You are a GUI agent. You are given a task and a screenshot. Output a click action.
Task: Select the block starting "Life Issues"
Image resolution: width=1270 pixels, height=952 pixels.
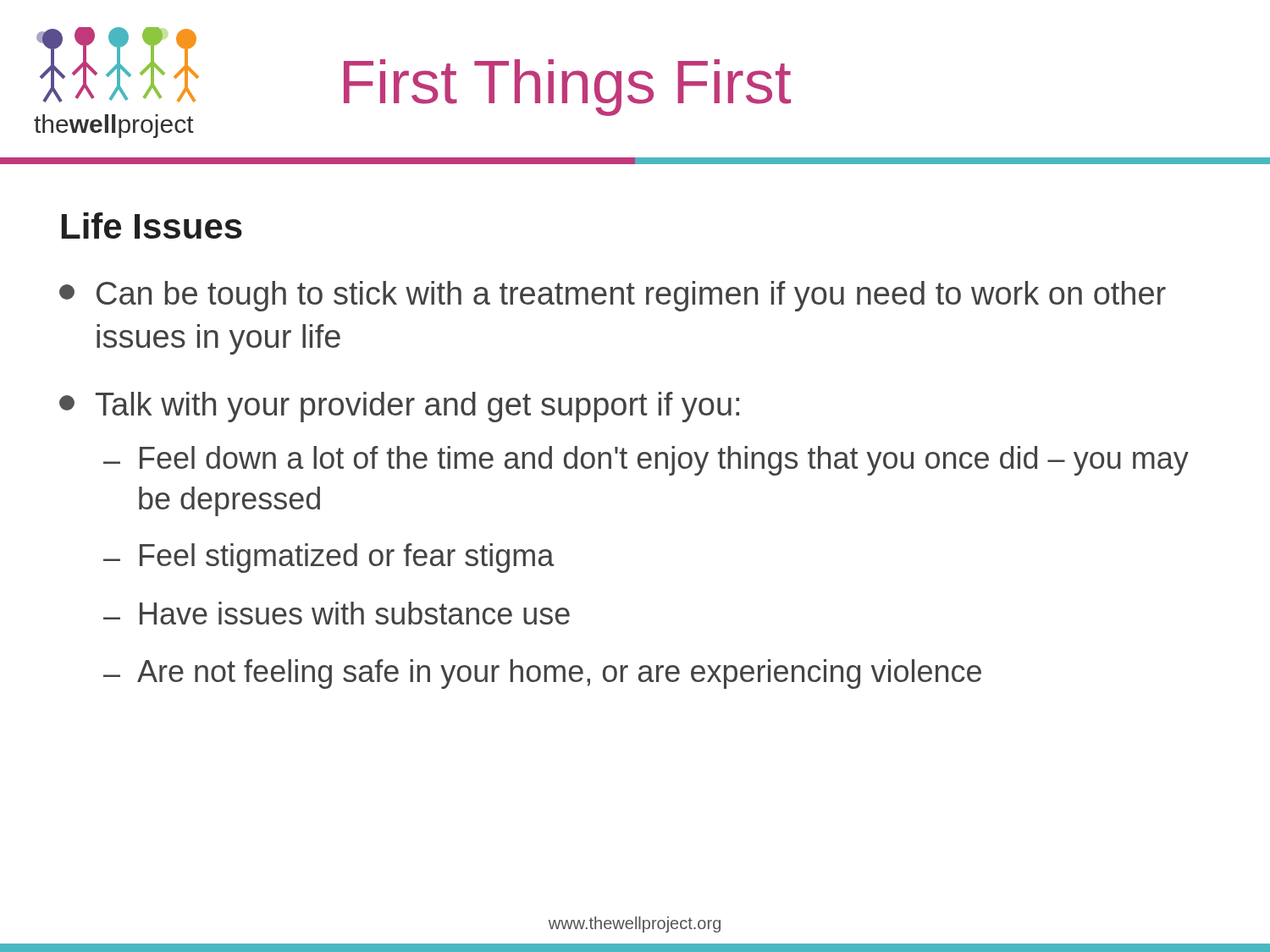click(x=151, y=226)
